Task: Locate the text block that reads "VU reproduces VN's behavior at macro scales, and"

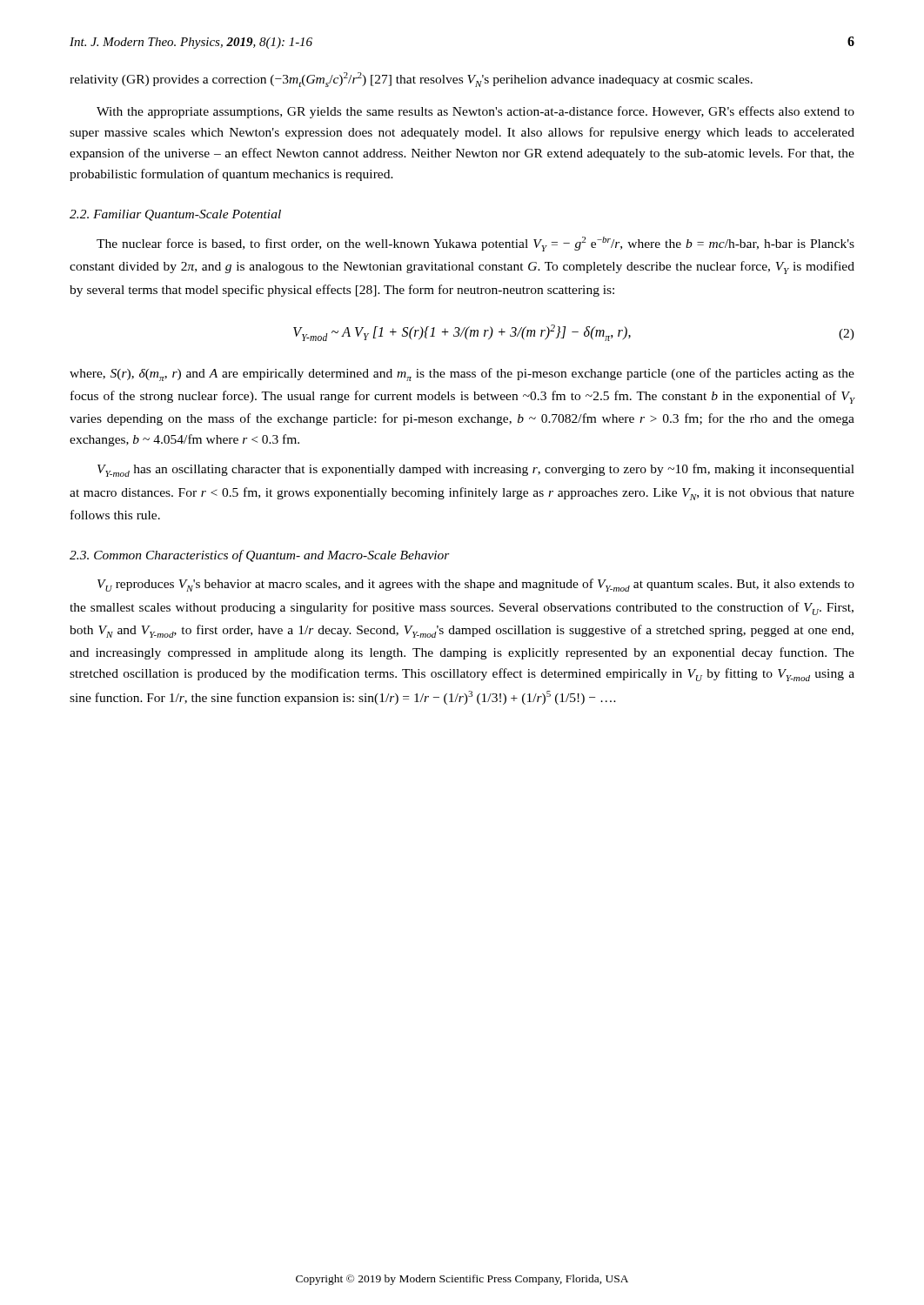Action: (x=462, y=641)
